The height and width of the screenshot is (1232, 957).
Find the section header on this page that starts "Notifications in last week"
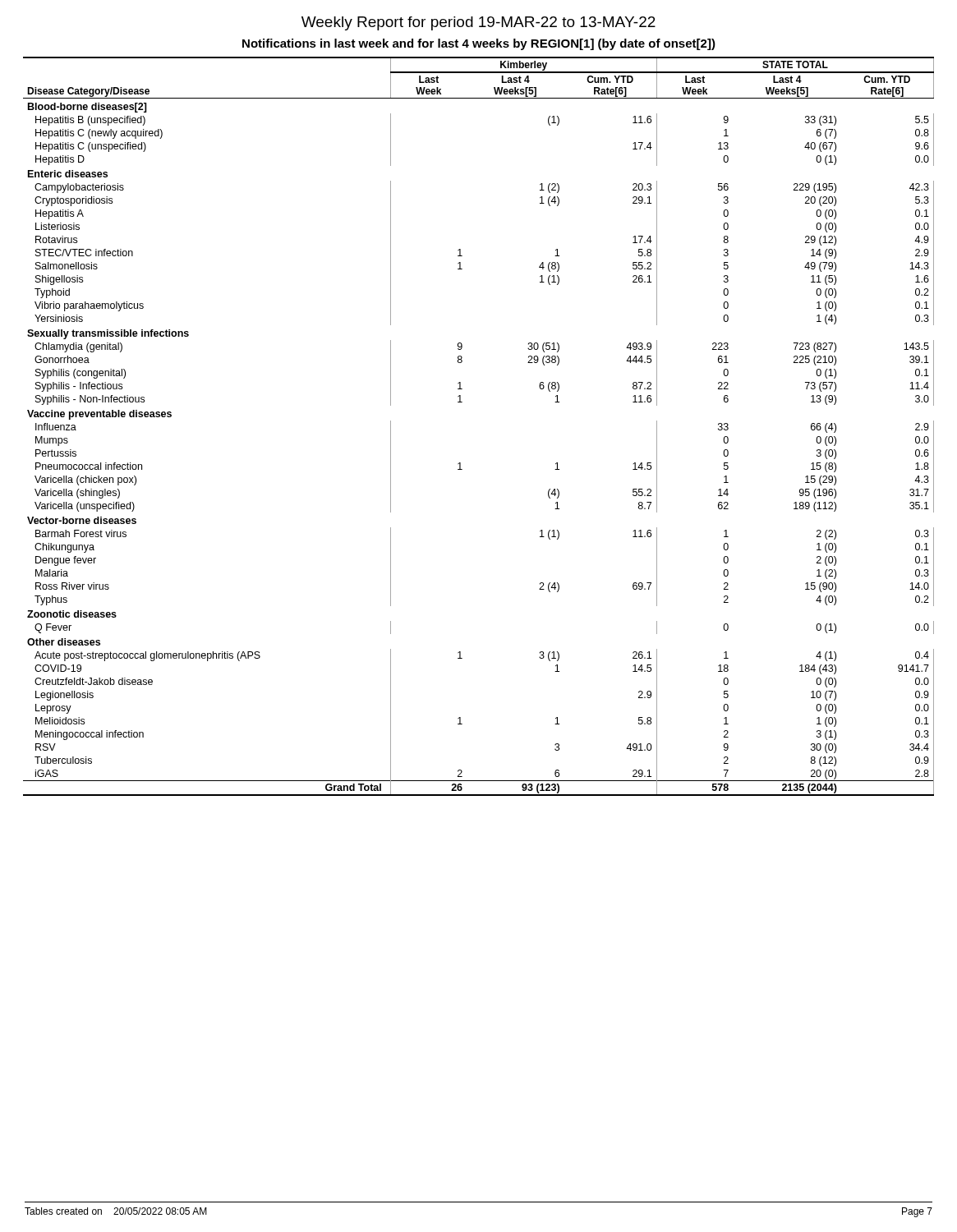[x=478, y=43]
